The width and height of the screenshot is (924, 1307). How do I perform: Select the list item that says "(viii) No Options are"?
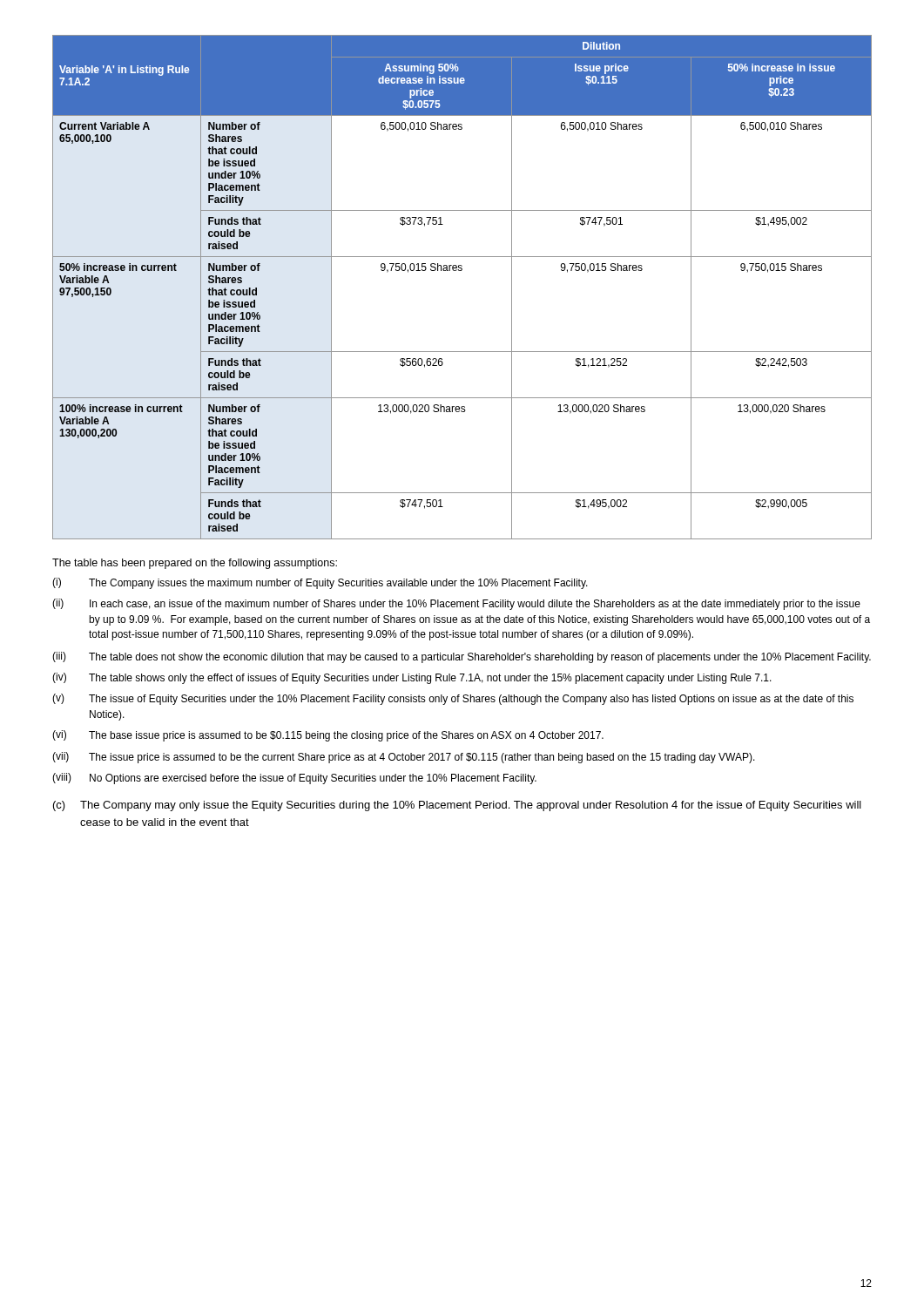coord(462,779)
